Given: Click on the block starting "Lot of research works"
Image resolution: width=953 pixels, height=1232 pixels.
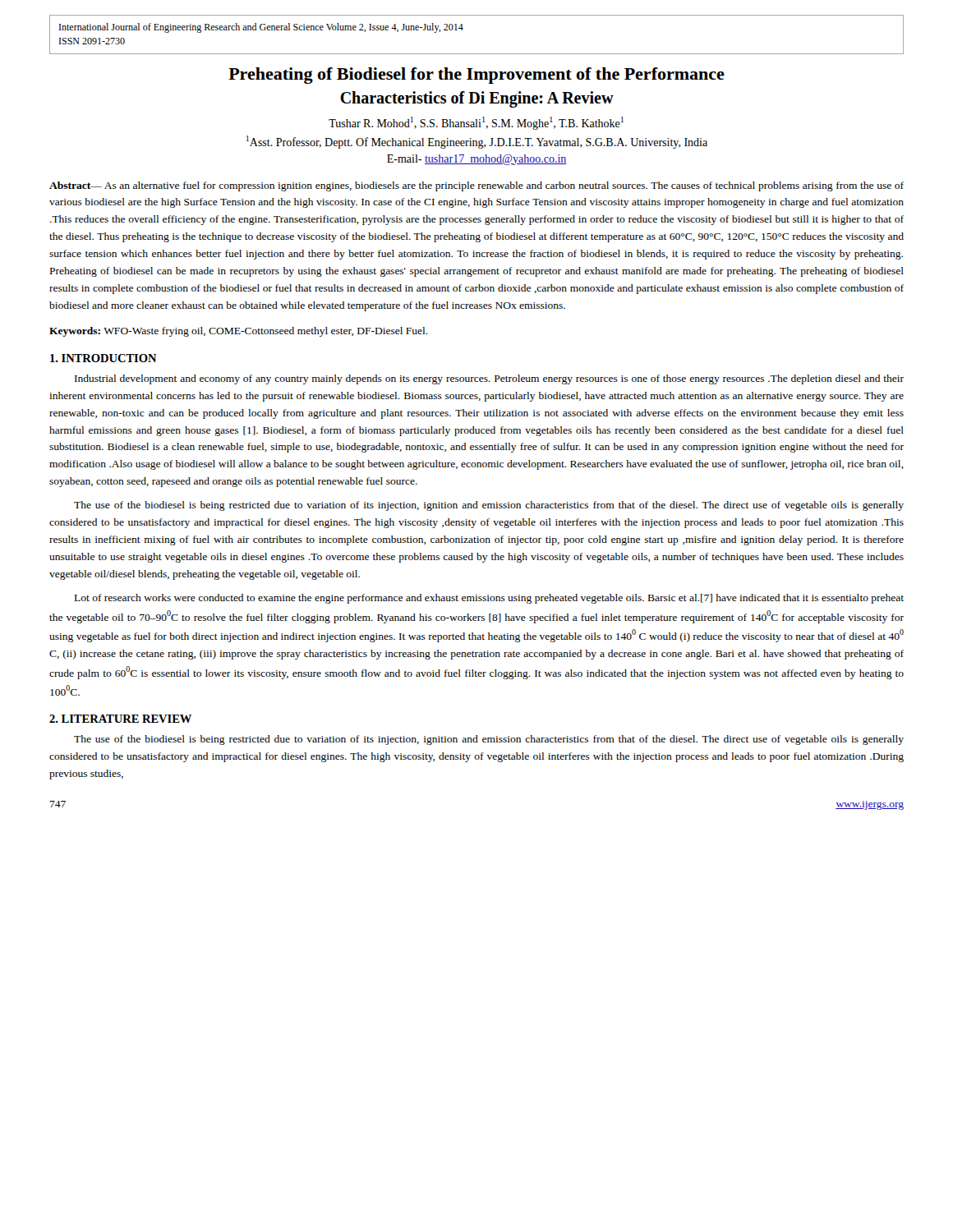Looking at the screenshot, I should point(476,644).
